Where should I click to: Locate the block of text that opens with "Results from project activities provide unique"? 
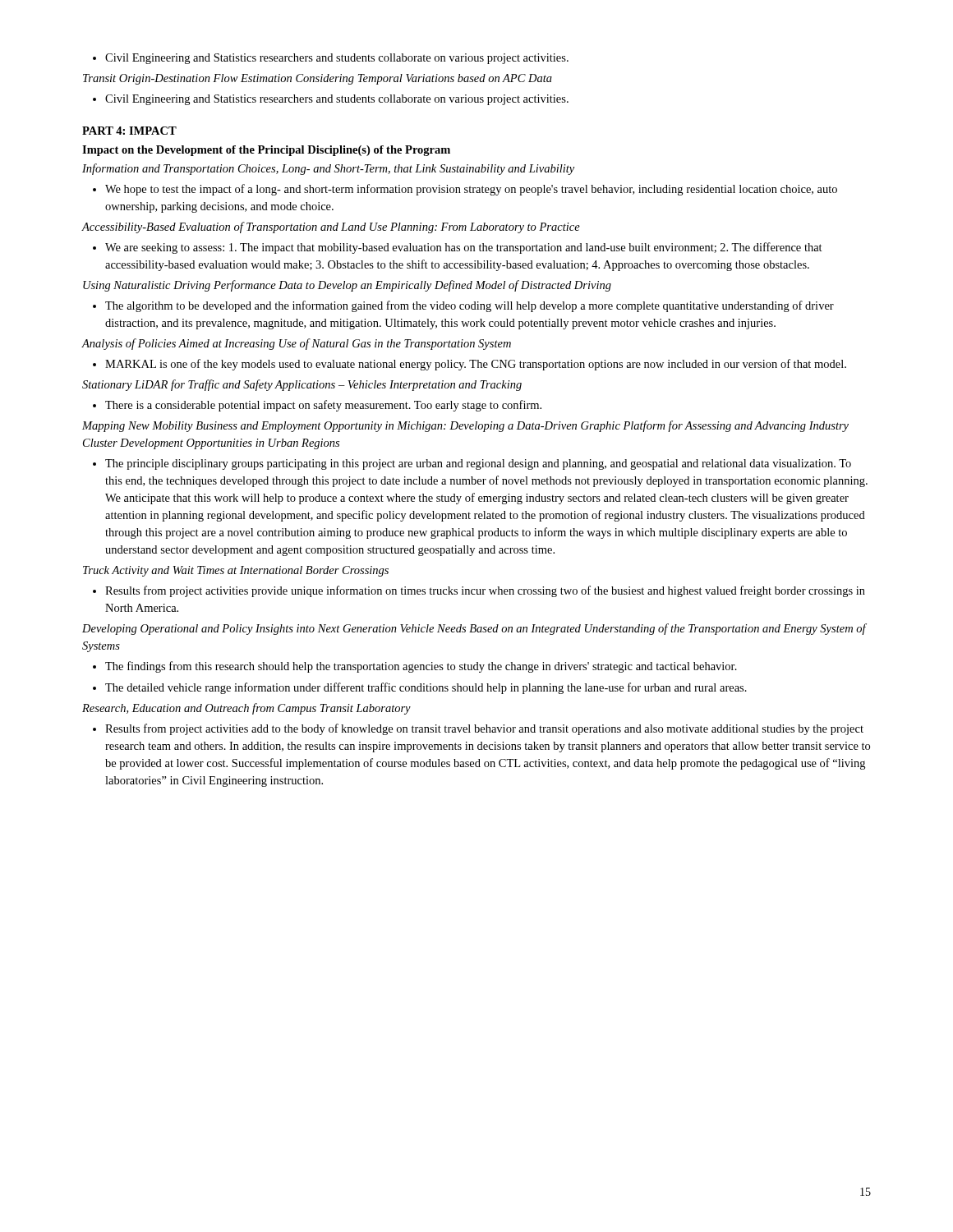pos(476,600)
